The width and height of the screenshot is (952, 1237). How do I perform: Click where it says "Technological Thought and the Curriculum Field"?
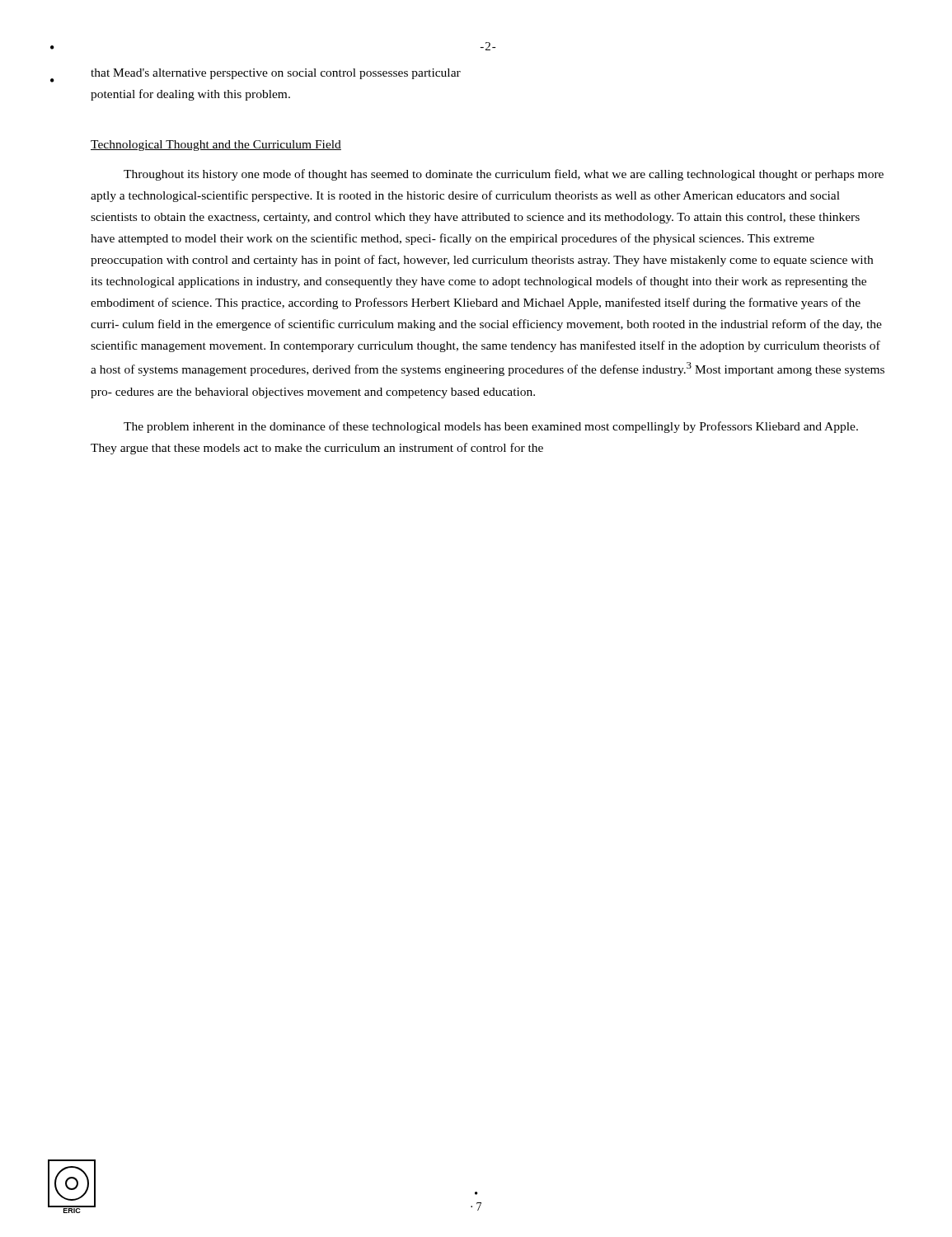(216, 144)
